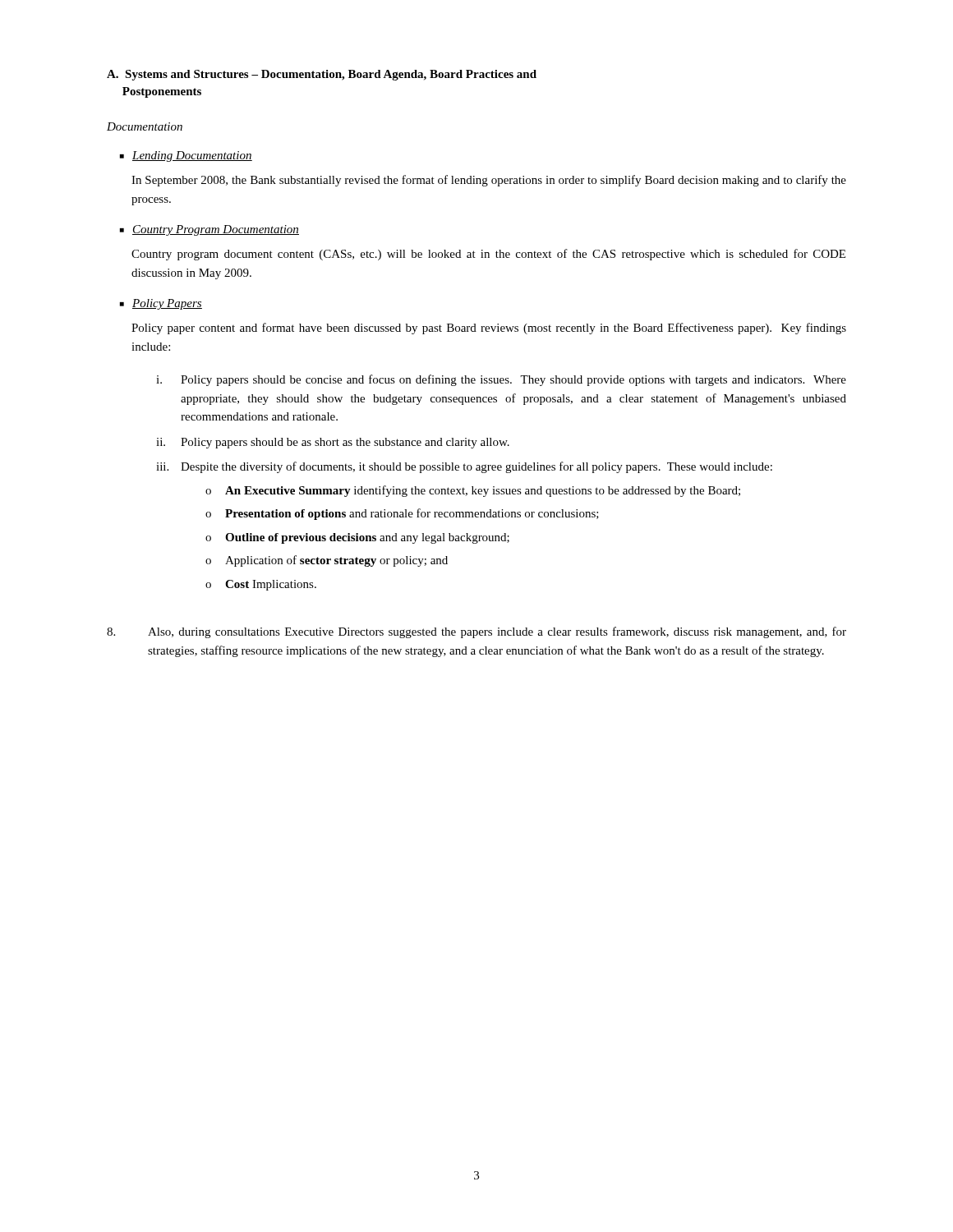This screenshot has width=953, height=1232.
Task: Locate the section header that reads "A. Systems and Structures – Documentation,"
Action: pos(322,83)
